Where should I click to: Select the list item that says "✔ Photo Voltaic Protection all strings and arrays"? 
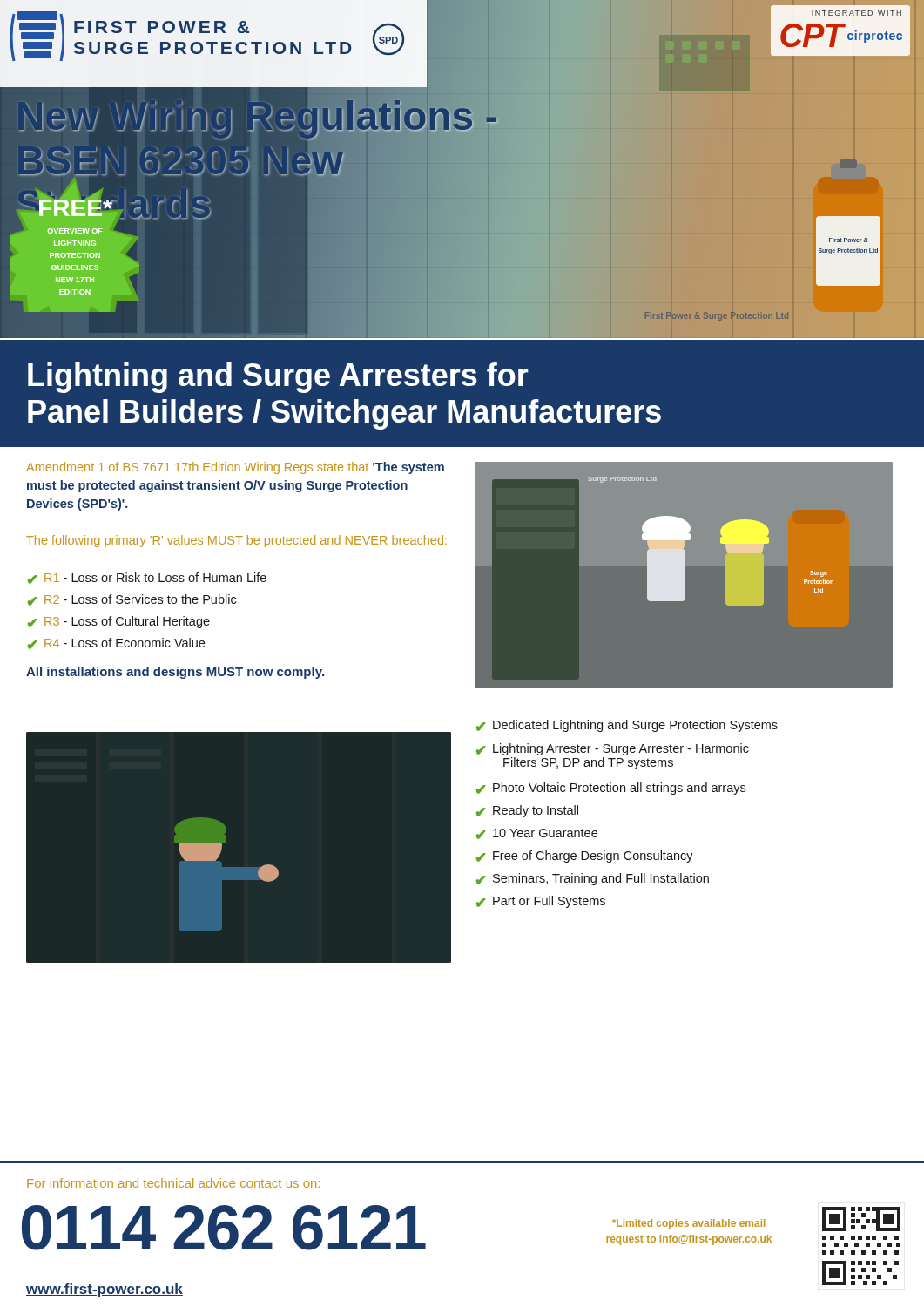(x=610, y=790)
